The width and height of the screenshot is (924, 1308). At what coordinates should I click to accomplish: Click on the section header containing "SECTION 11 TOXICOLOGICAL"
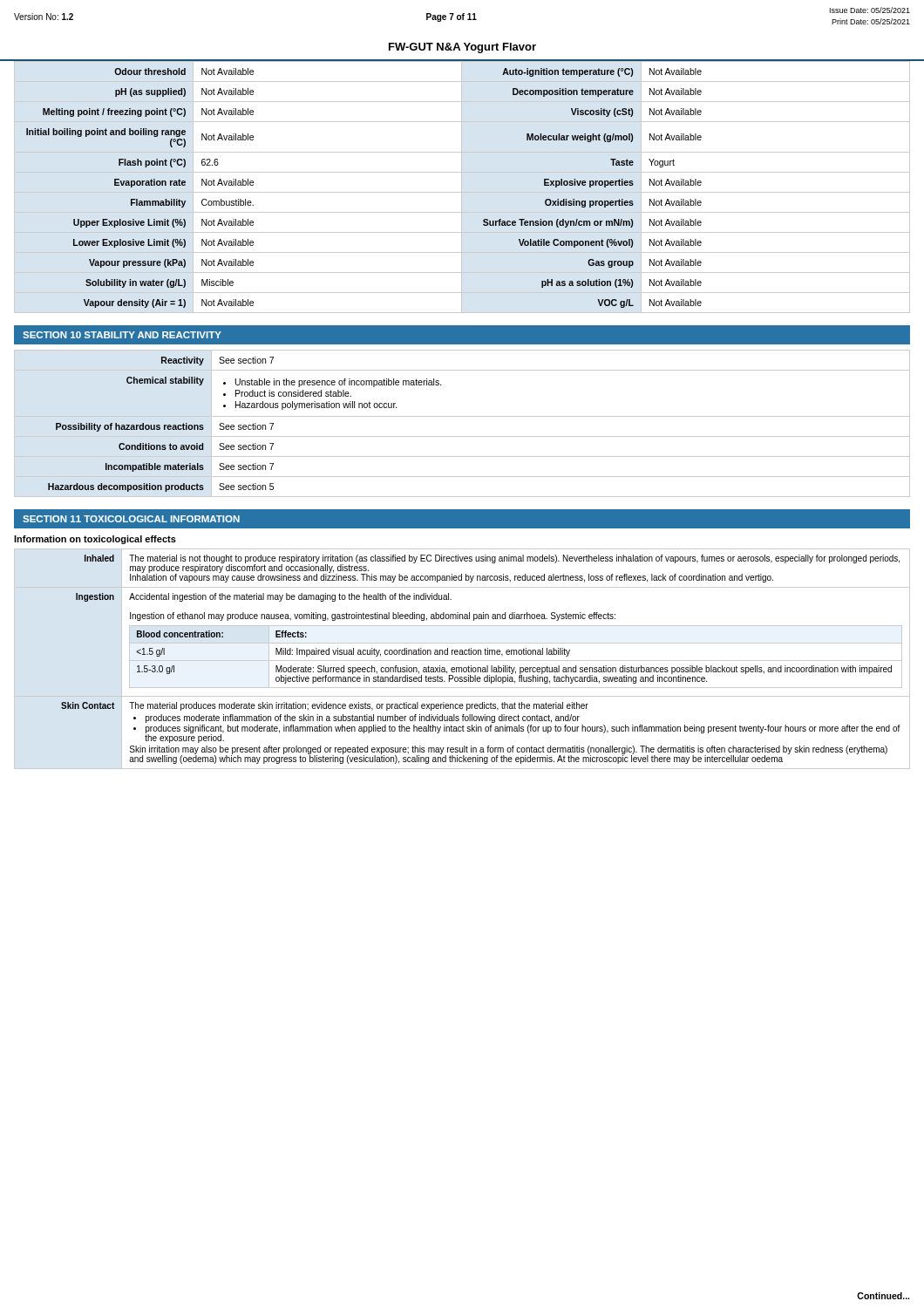click(x=131, y=519)
